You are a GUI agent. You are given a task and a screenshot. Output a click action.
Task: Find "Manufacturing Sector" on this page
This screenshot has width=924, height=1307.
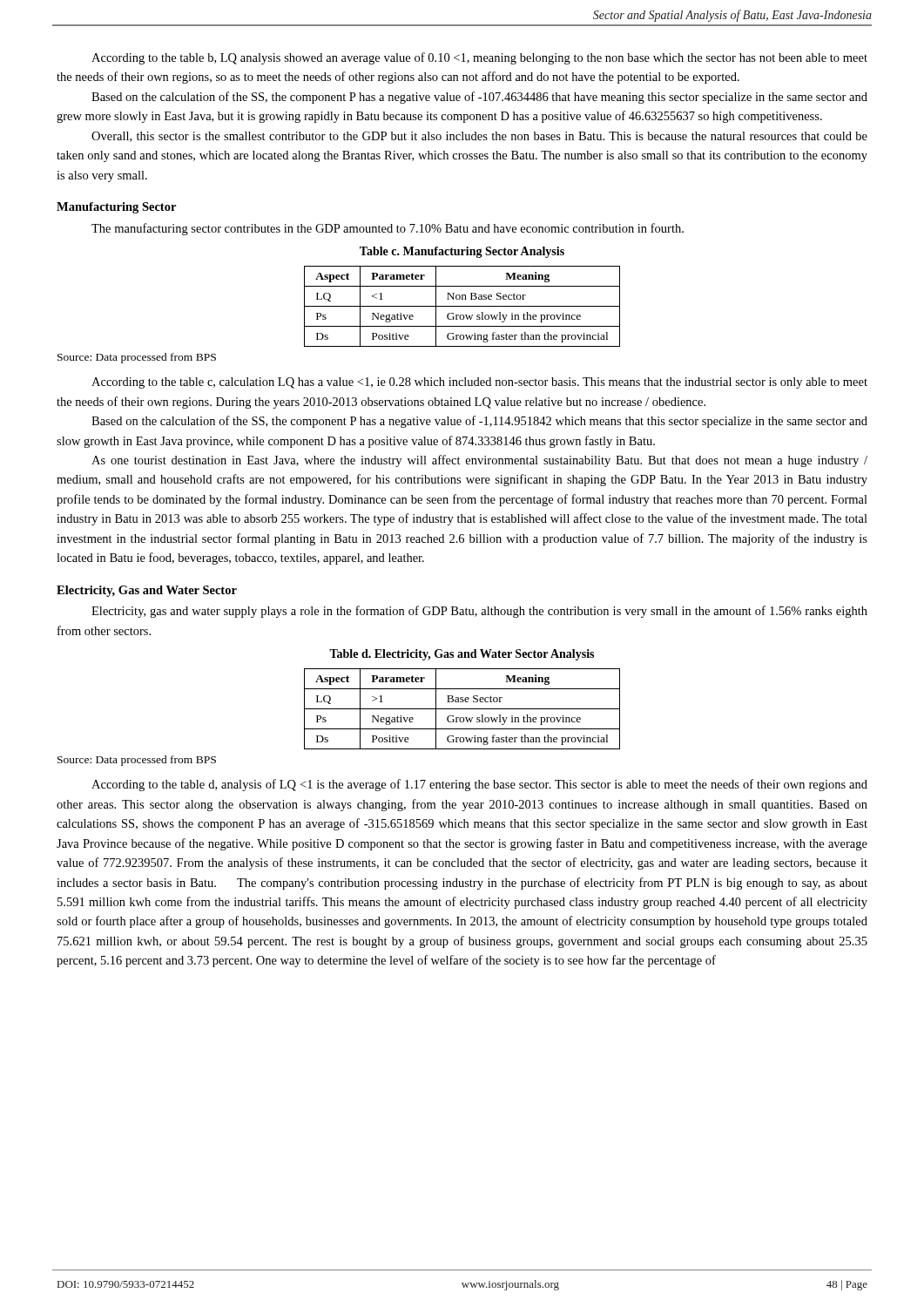[x=116, y=208]
